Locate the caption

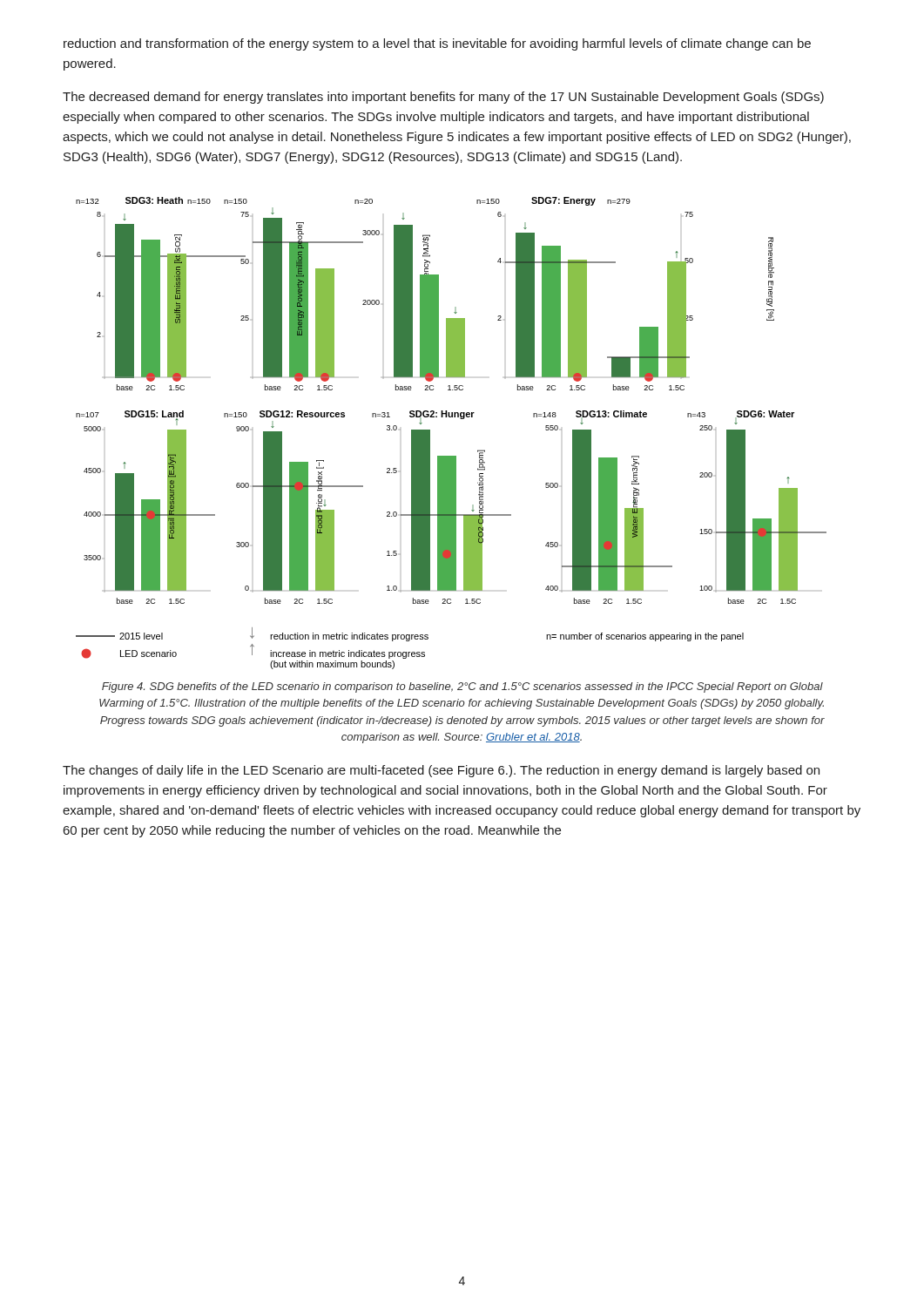[x=462, y=711]
